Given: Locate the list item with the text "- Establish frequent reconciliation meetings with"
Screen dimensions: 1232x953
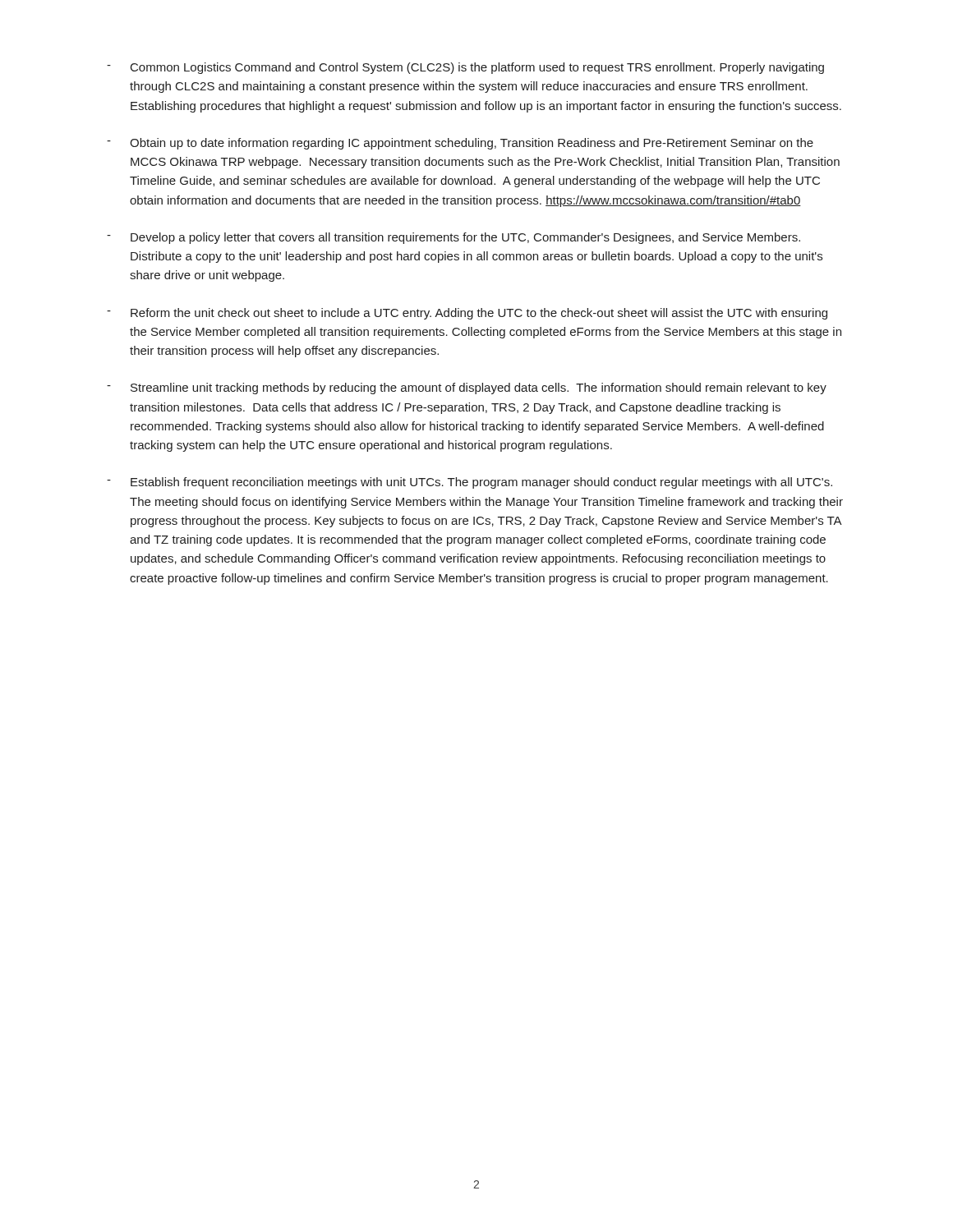Looking at the screenshot, I should 476,530.
